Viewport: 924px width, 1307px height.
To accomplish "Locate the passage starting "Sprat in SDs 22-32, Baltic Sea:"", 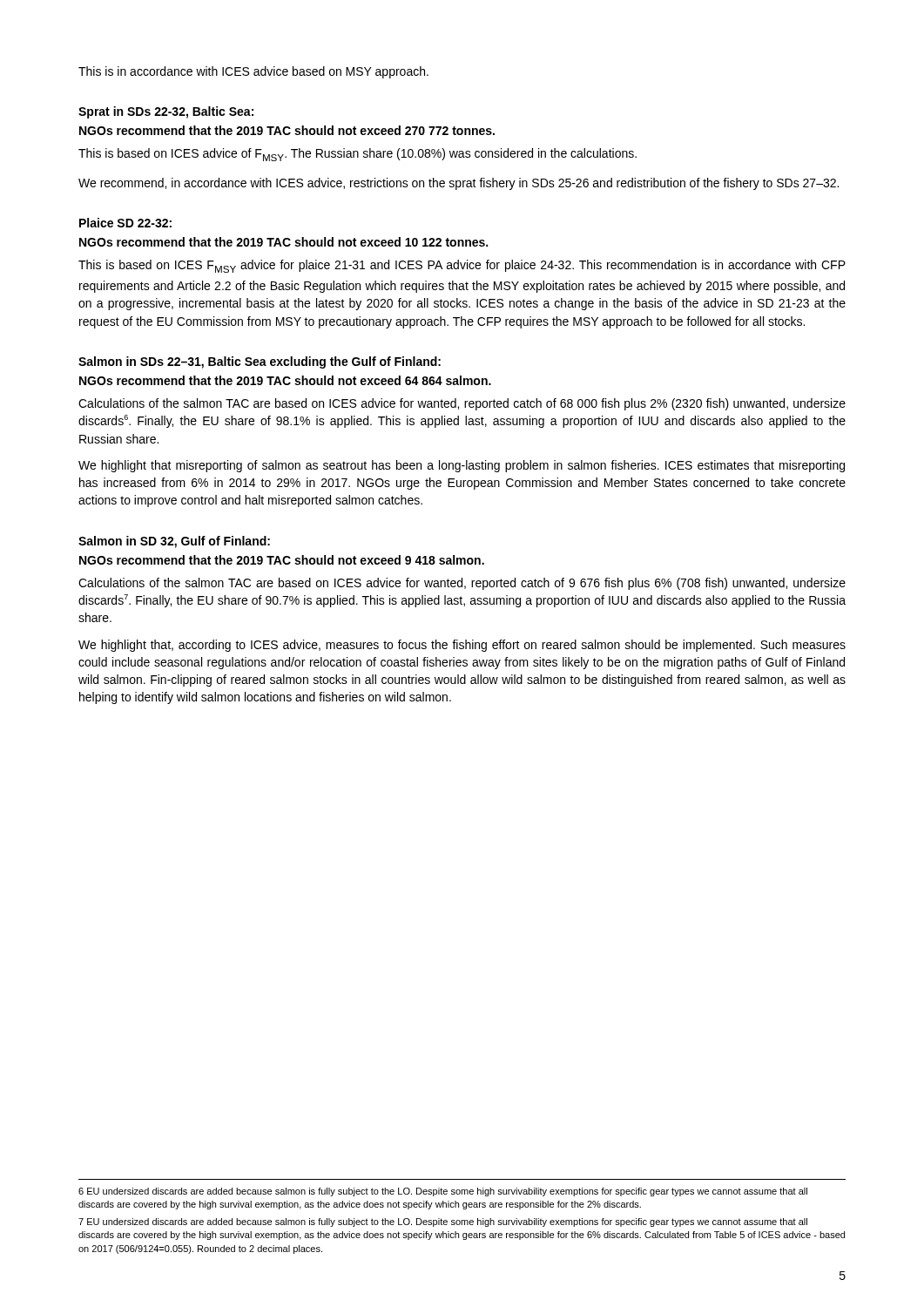I will pos(166,112).
